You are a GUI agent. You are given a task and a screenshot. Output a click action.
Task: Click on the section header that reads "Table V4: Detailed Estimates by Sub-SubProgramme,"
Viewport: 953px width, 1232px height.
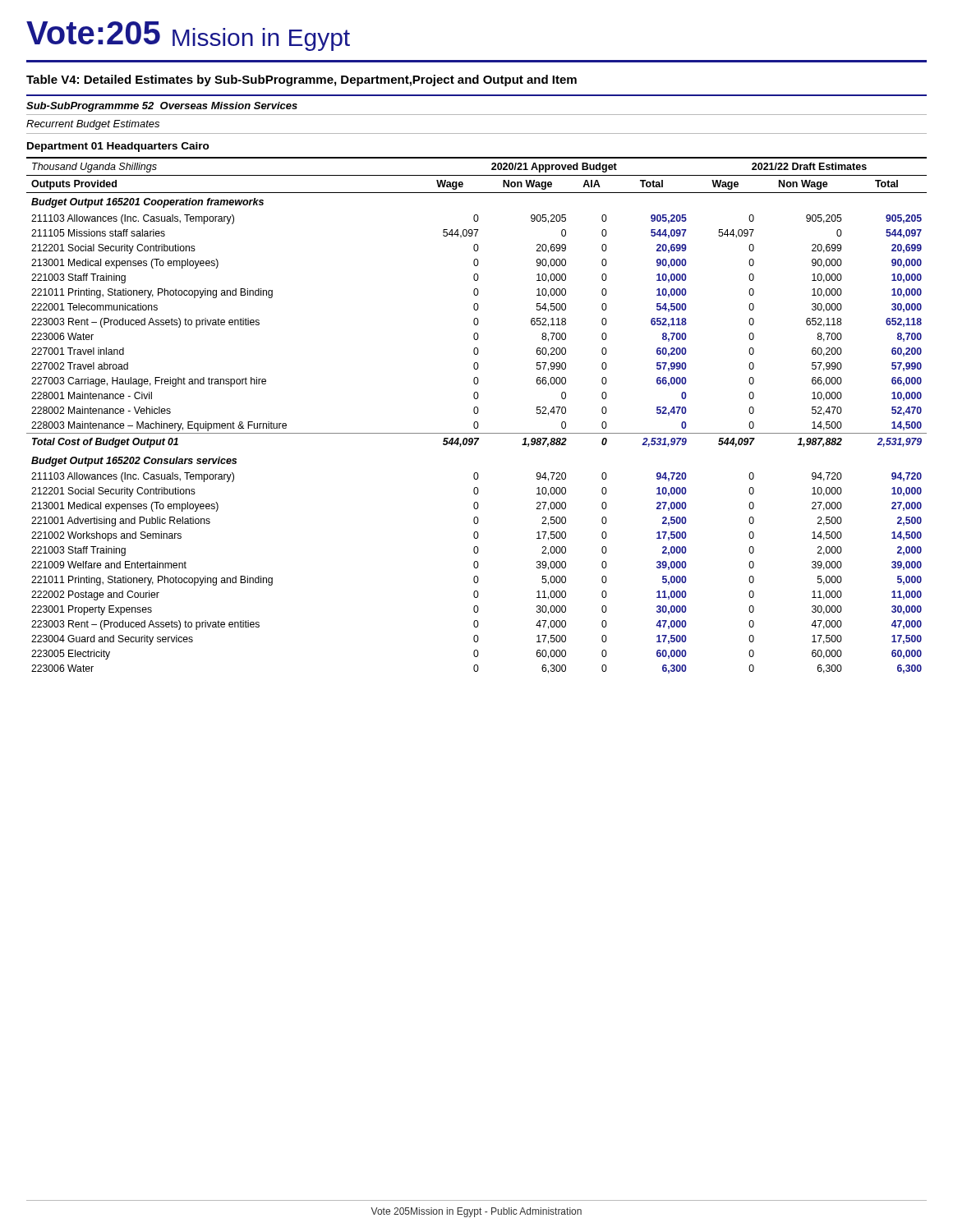(302, 79)
